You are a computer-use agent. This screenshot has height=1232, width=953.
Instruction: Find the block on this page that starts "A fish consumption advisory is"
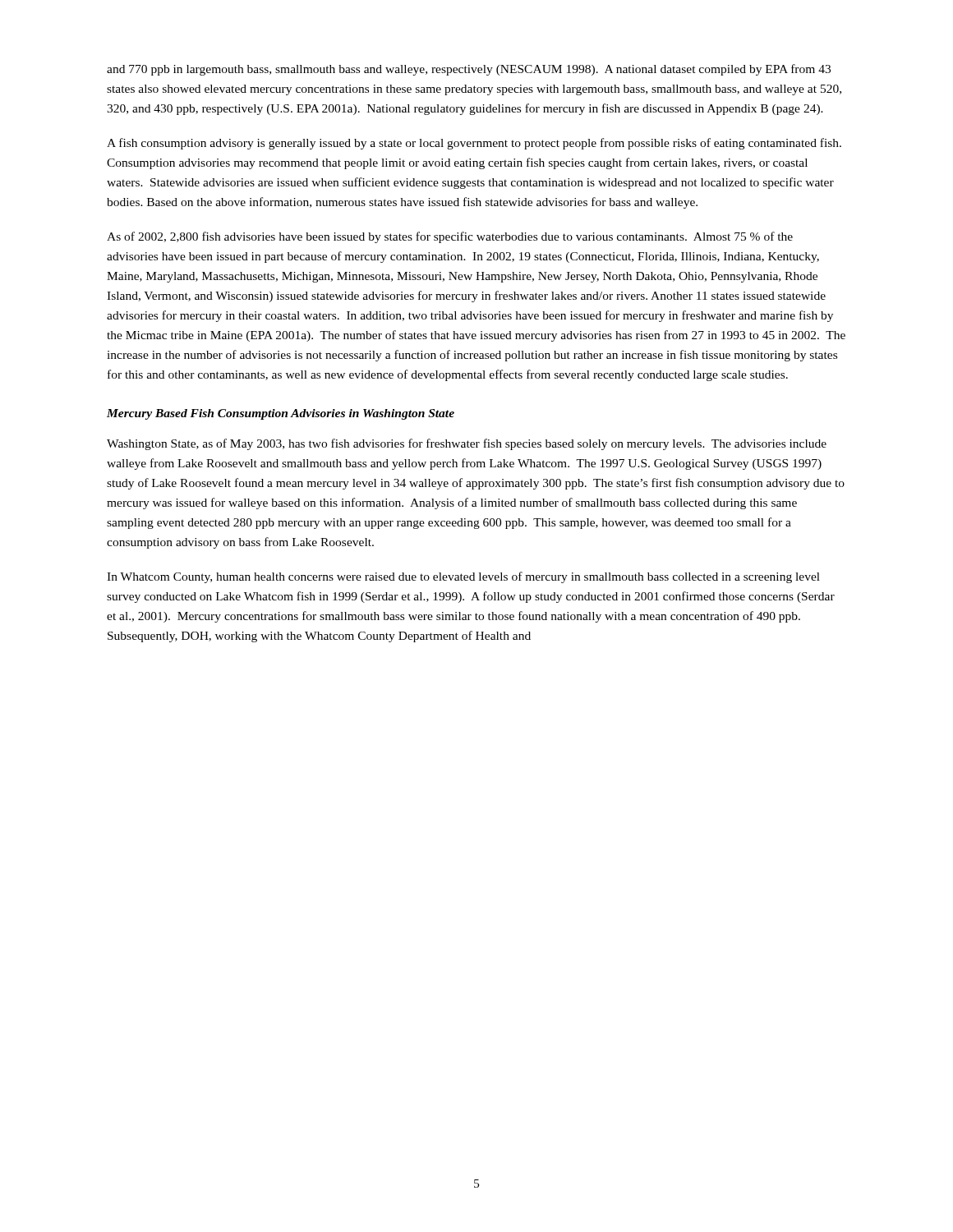point(476,172)
